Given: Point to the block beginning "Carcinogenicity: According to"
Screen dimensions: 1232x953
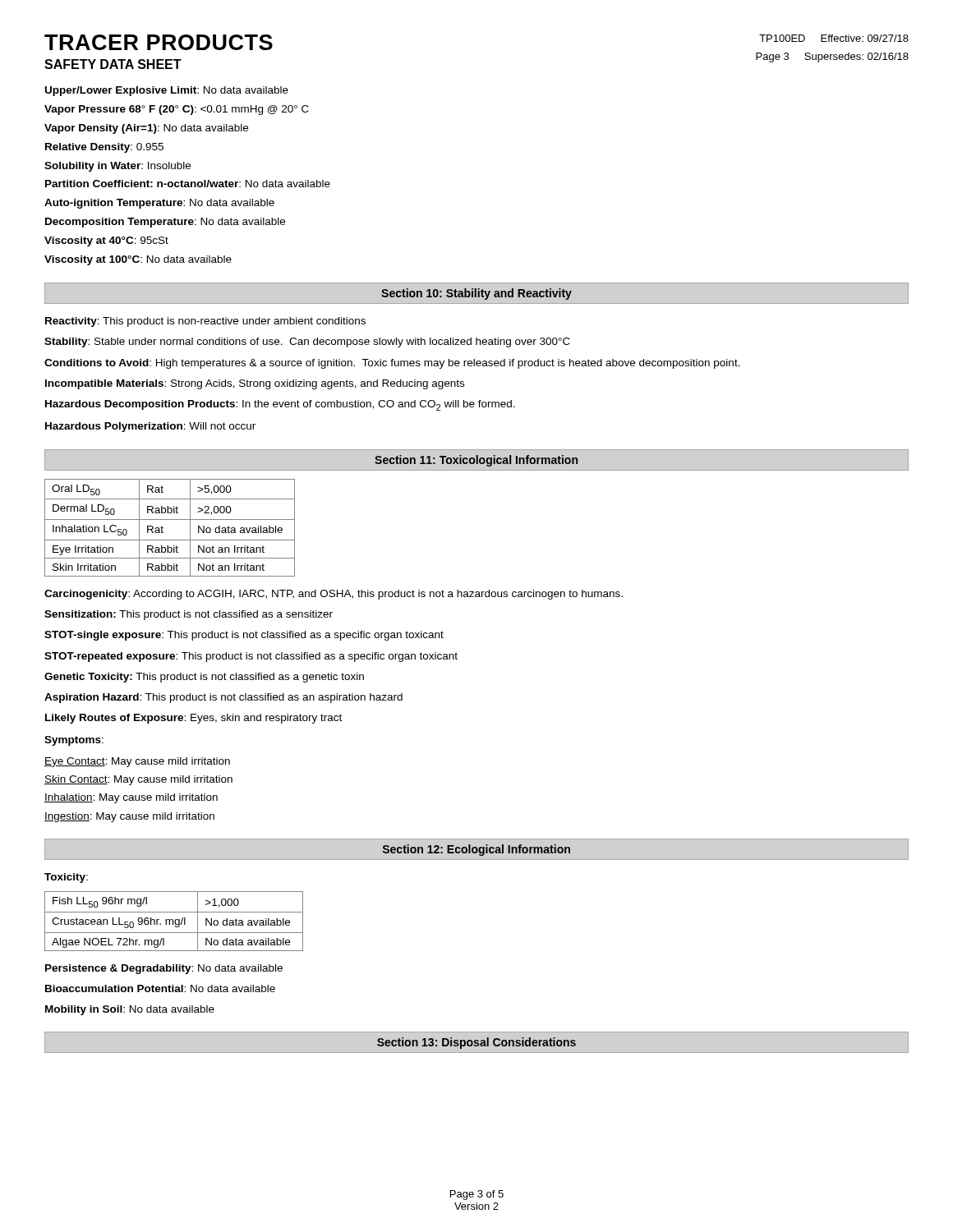Looking at the screenshot, I should tap(334, 595).
